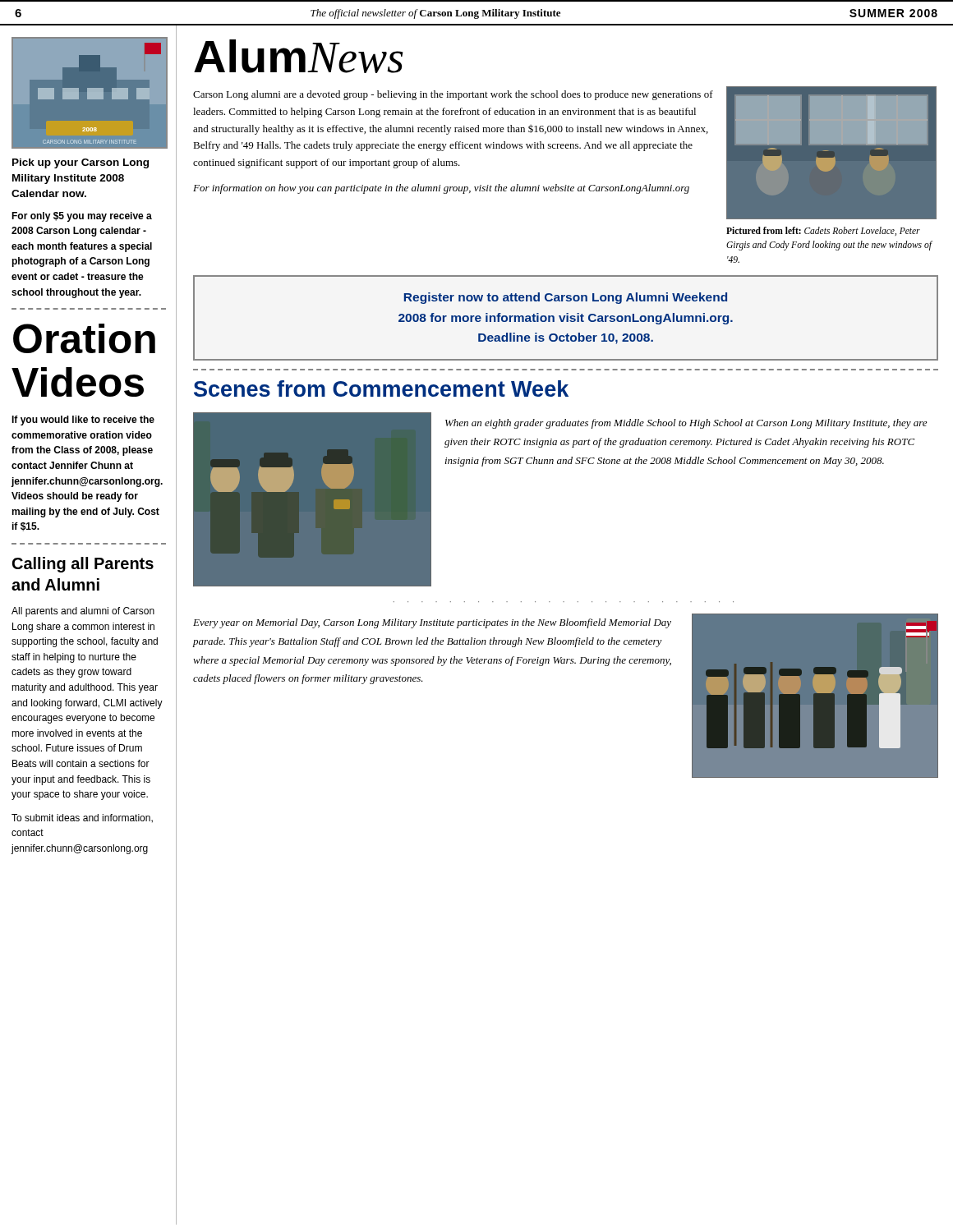The height and width of the screenshot is (1232, 953).
Task: Point to the block beginning "For information on how"
Action: click(441, 188)
